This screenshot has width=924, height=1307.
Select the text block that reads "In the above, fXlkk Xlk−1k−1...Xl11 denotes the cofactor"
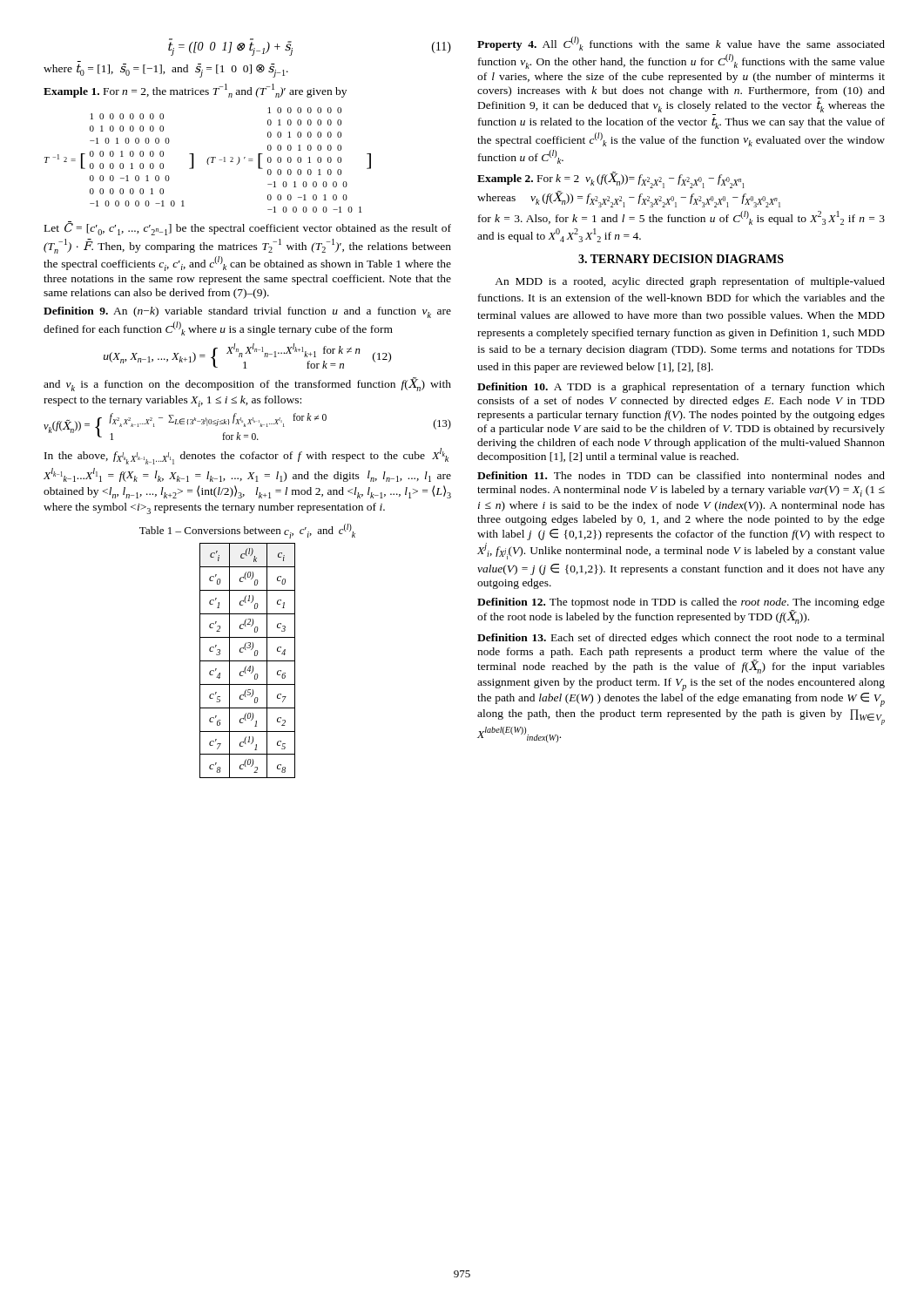tap(247, 480)
